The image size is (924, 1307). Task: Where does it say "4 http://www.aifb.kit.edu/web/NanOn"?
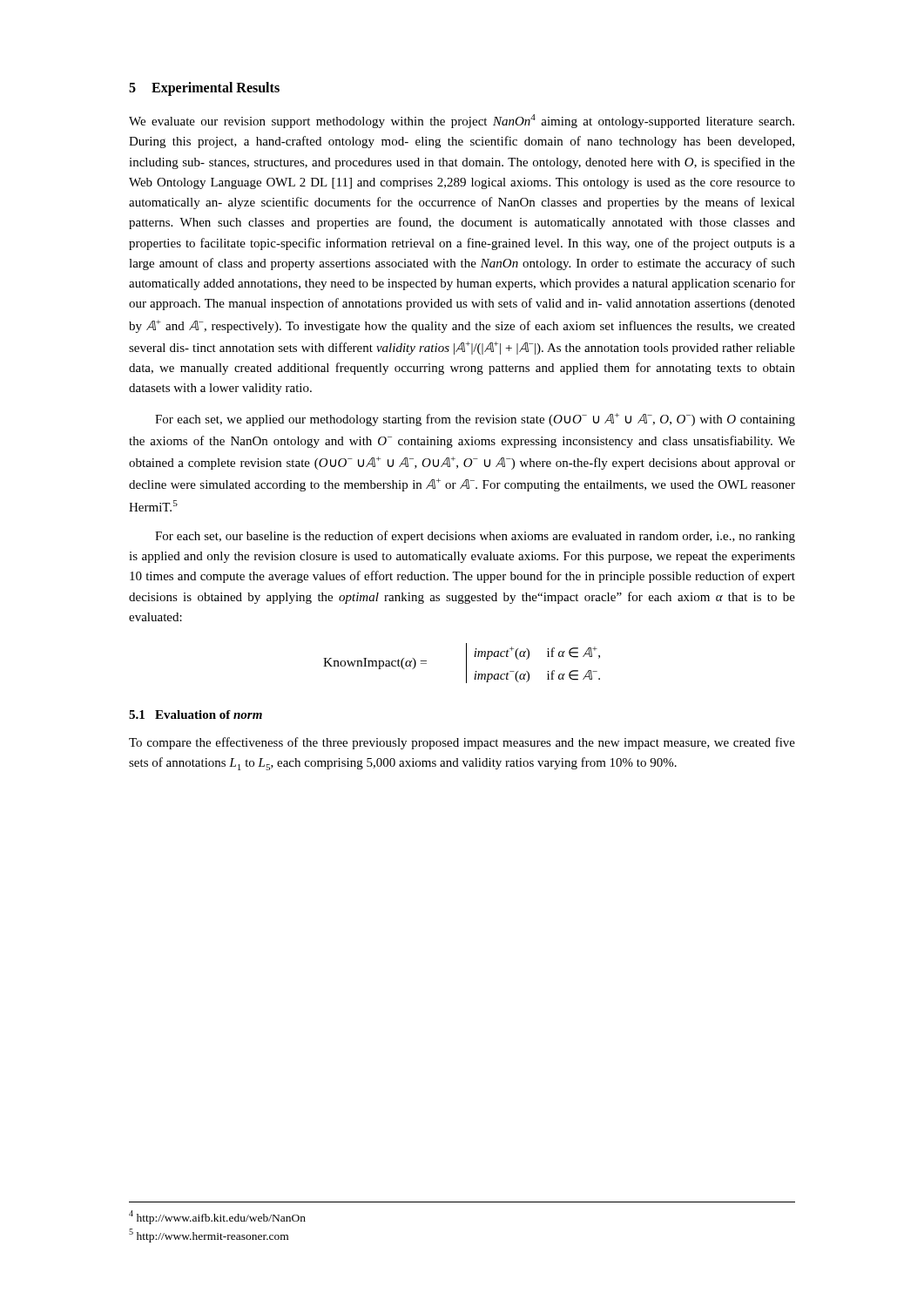click(x=217, y=1217)
